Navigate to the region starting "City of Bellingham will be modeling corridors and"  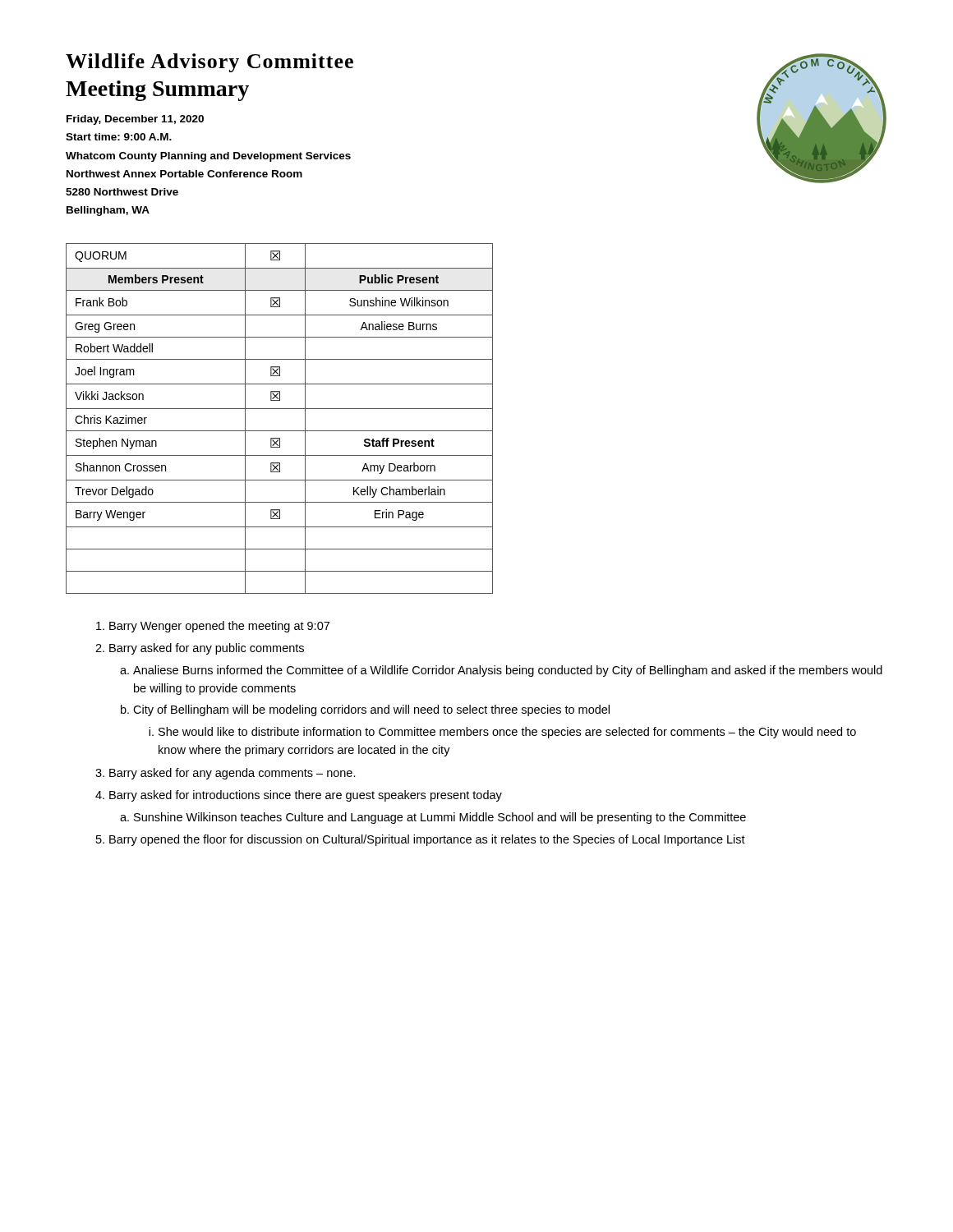tap(510, 732)
